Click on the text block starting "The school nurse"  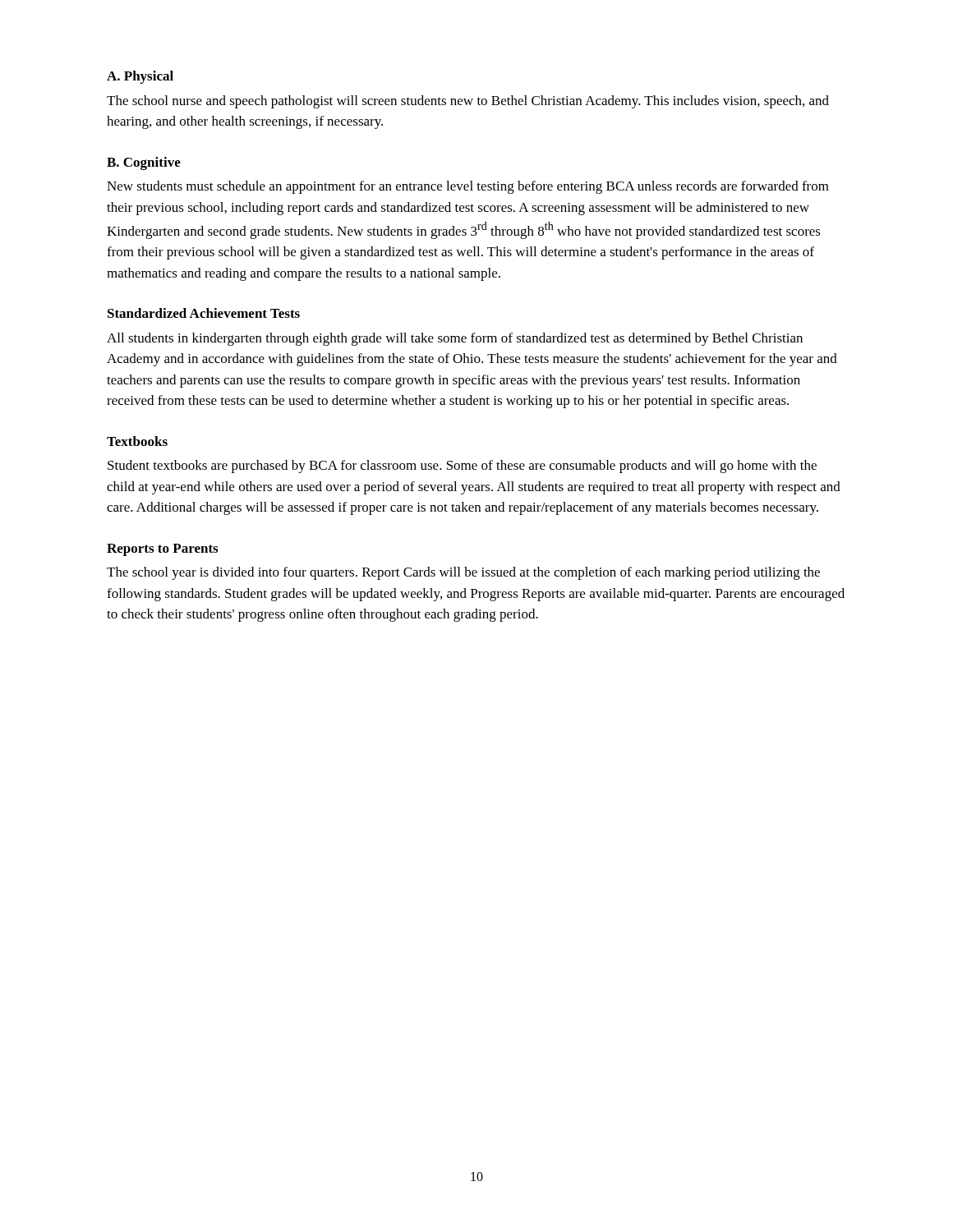468,111
